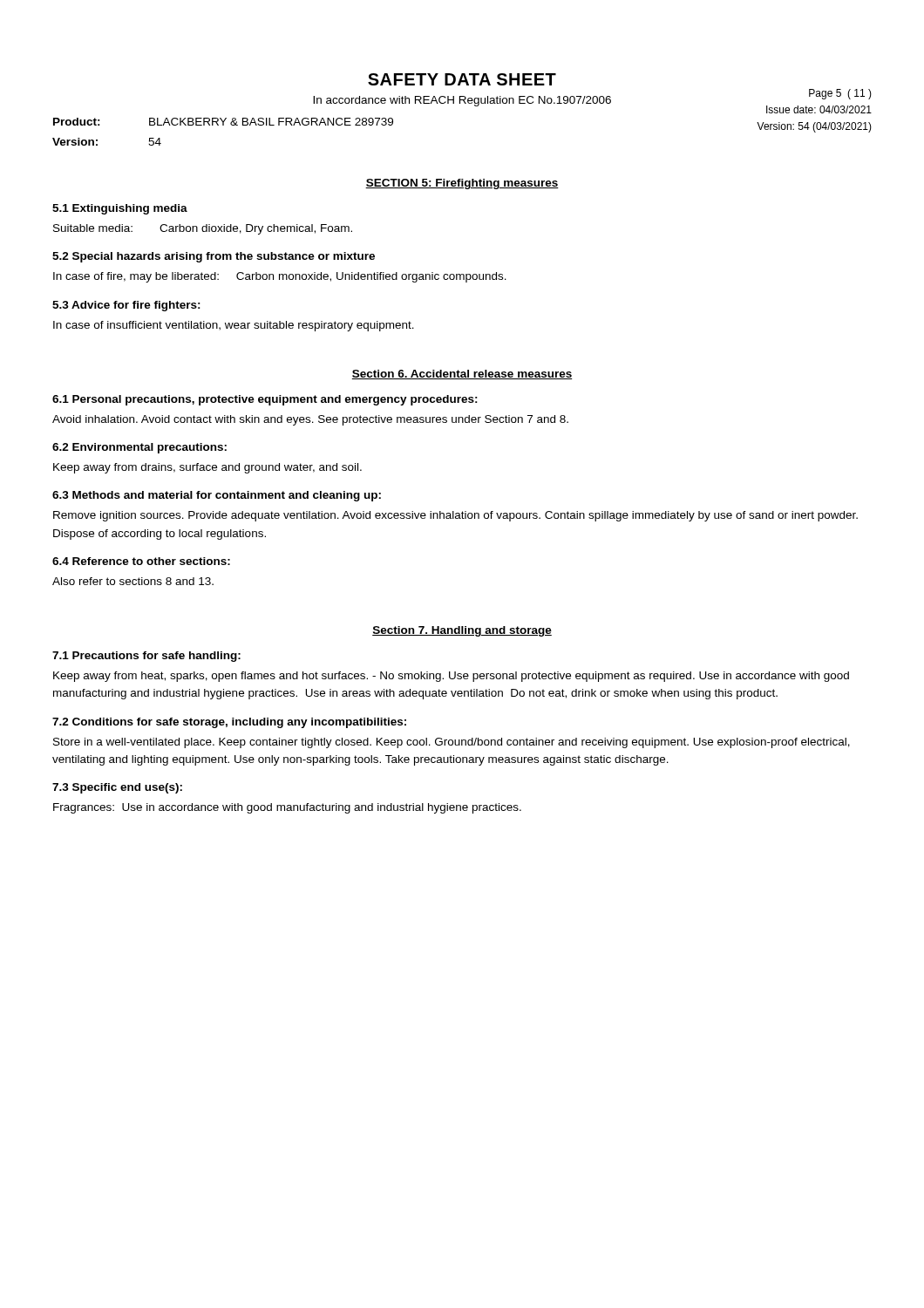
Task: Find the title that says "SAFETY DATA SHEET"
Action: [x=462, y=79]
